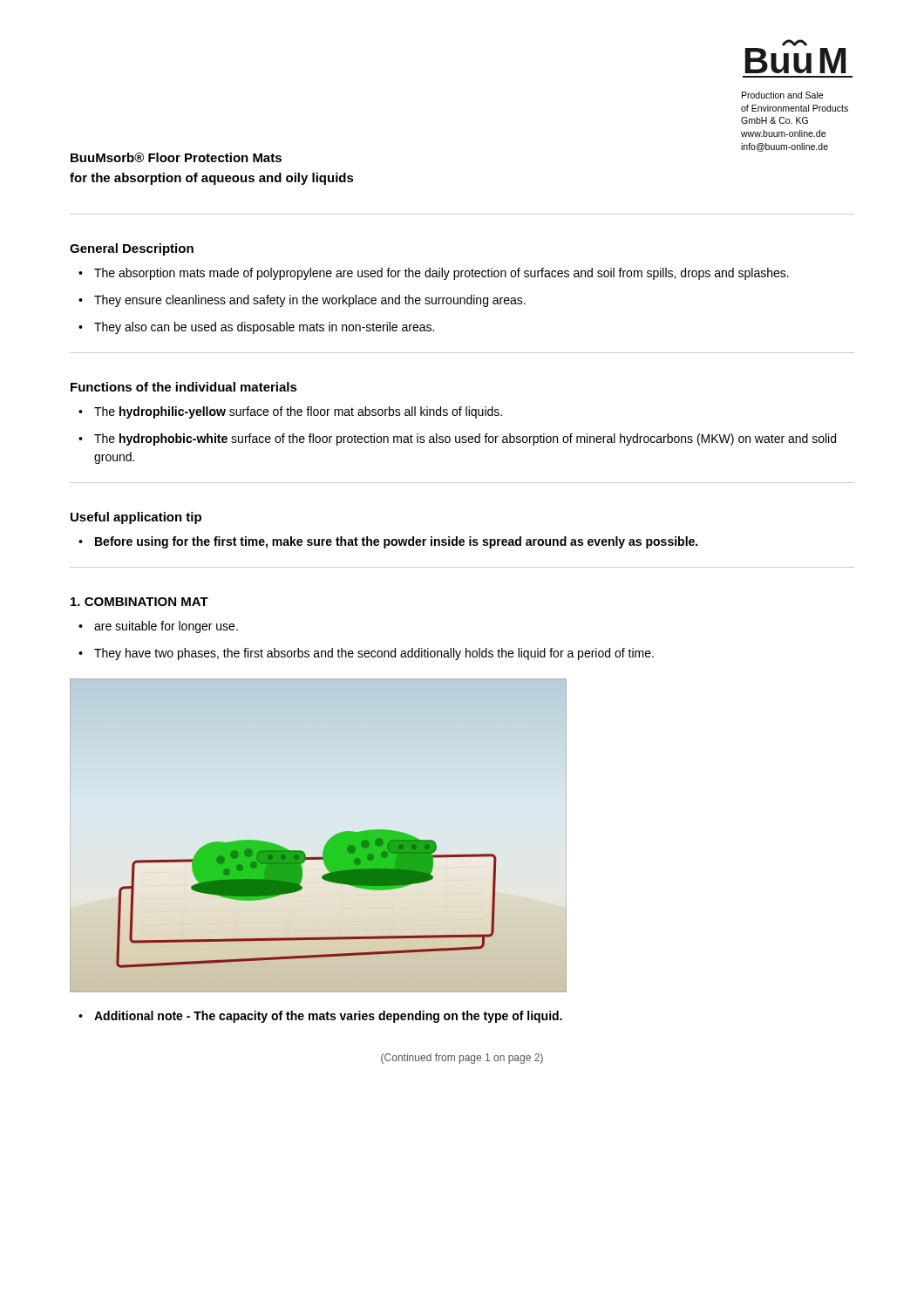Screen dimensions: 1308x924
Task: Locate the text block starting "The hydrophobic-white surface of the"
Action: click(x=462, y=448)
